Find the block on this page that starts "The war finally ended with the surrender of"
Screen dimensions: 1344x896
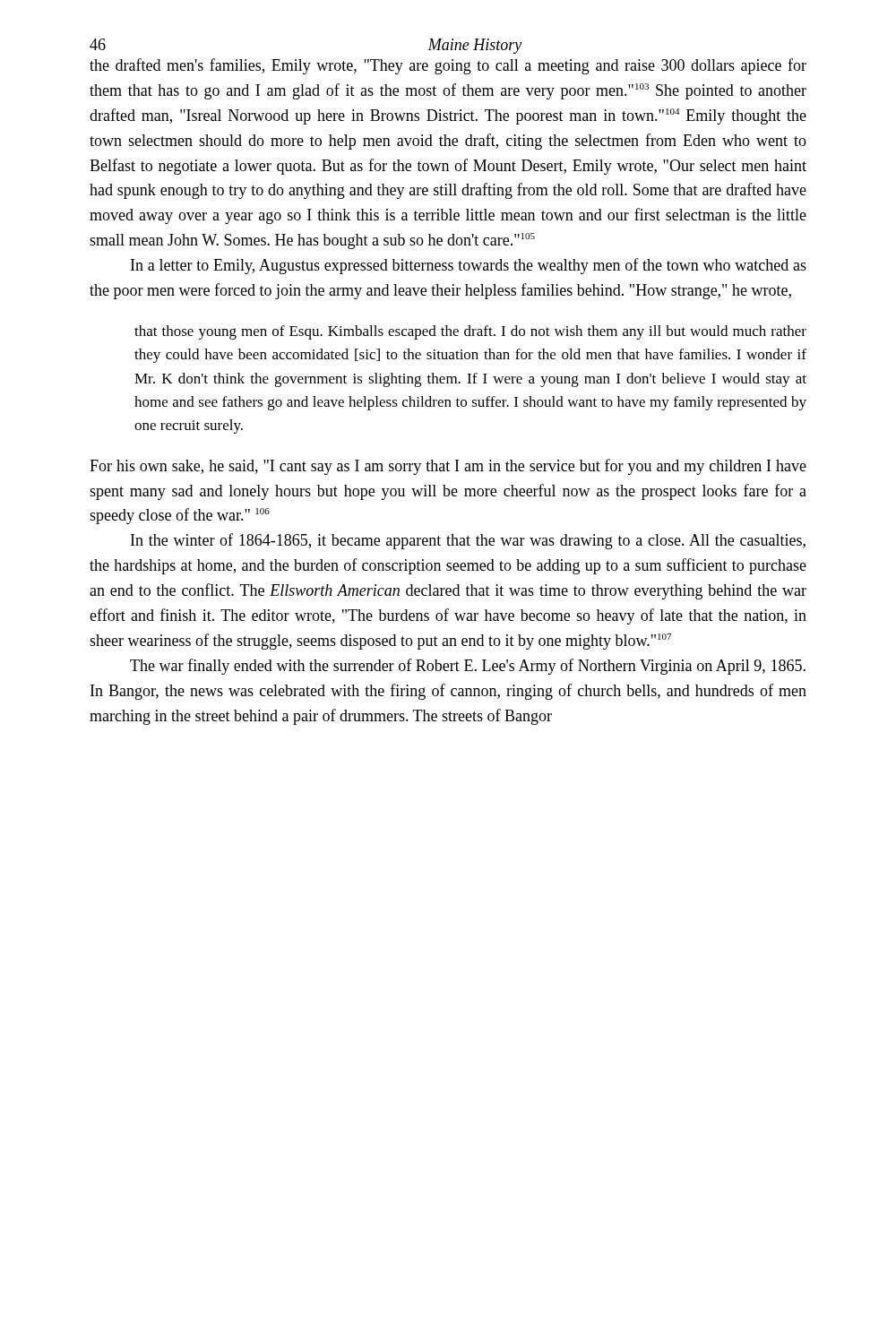click(x=448, y=691)
